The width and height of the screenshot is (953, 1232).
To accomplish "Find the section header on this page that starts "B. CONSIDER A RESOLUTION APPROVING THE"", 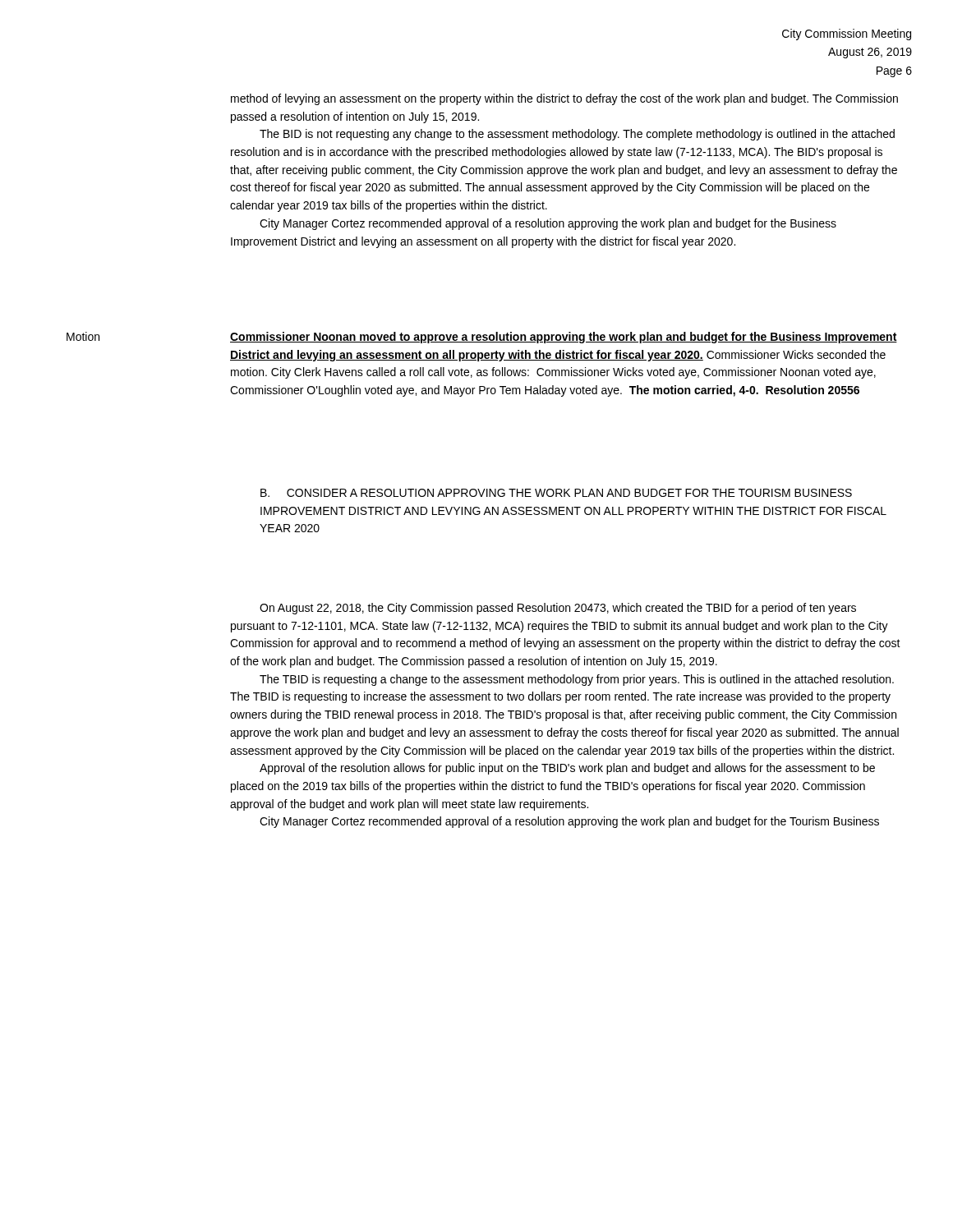I will (582, 511).
